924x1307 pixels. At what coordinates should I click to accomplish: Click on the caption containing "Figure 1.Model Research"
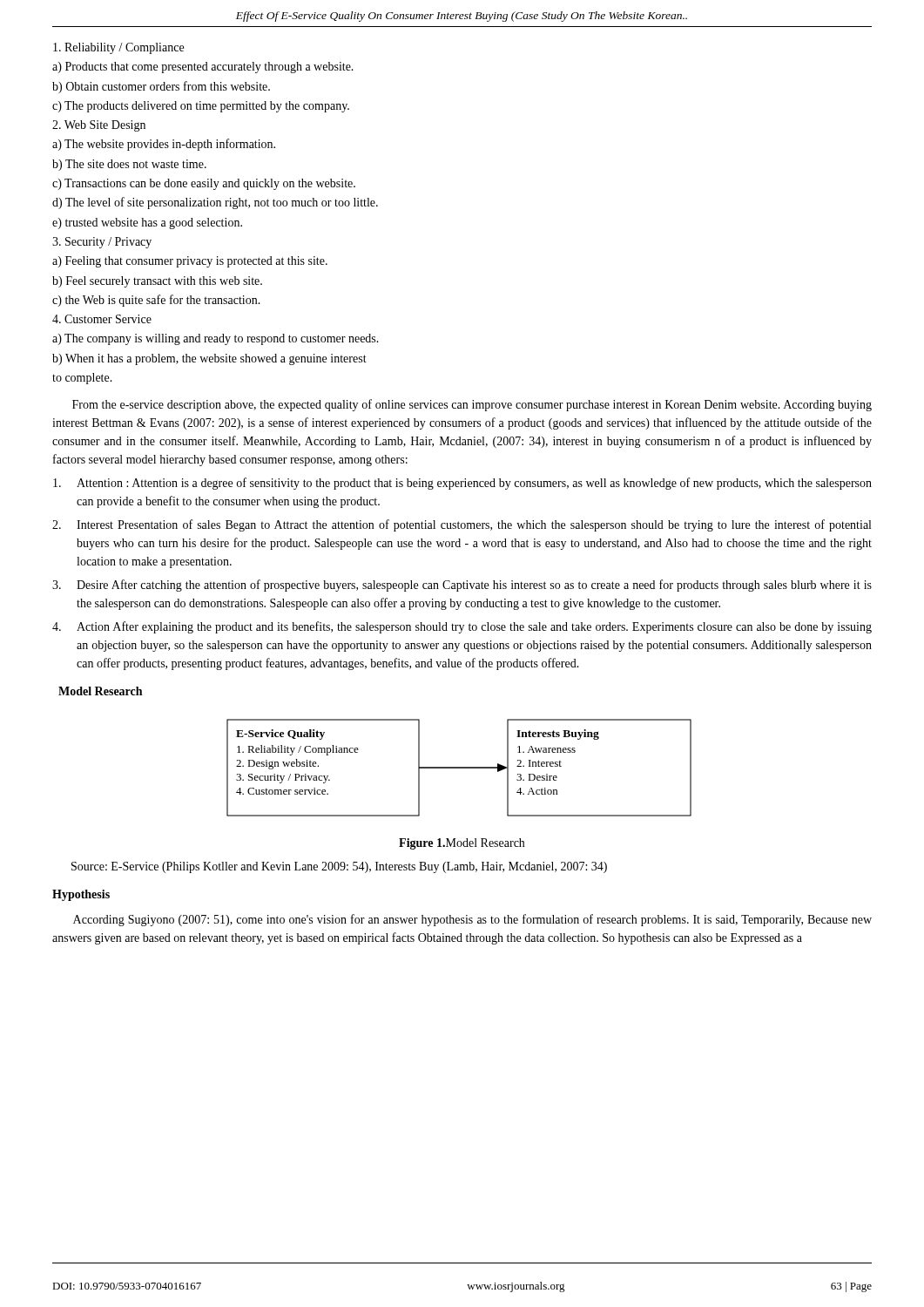pyautogui.click(x=462, y=843)
